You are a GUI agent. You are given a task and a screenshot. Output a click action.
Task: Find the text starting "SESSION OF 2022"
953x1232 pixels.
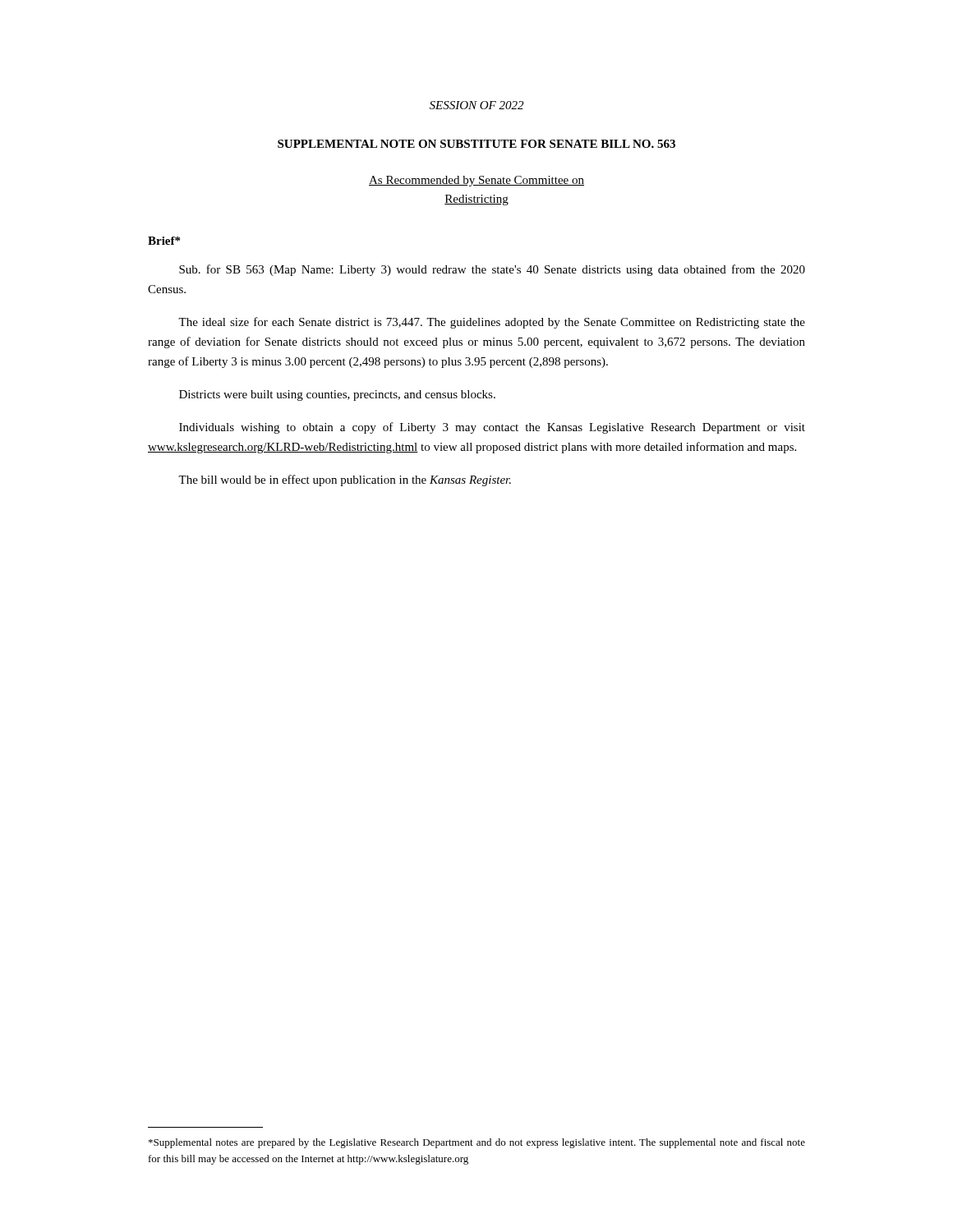pos(476,105)
